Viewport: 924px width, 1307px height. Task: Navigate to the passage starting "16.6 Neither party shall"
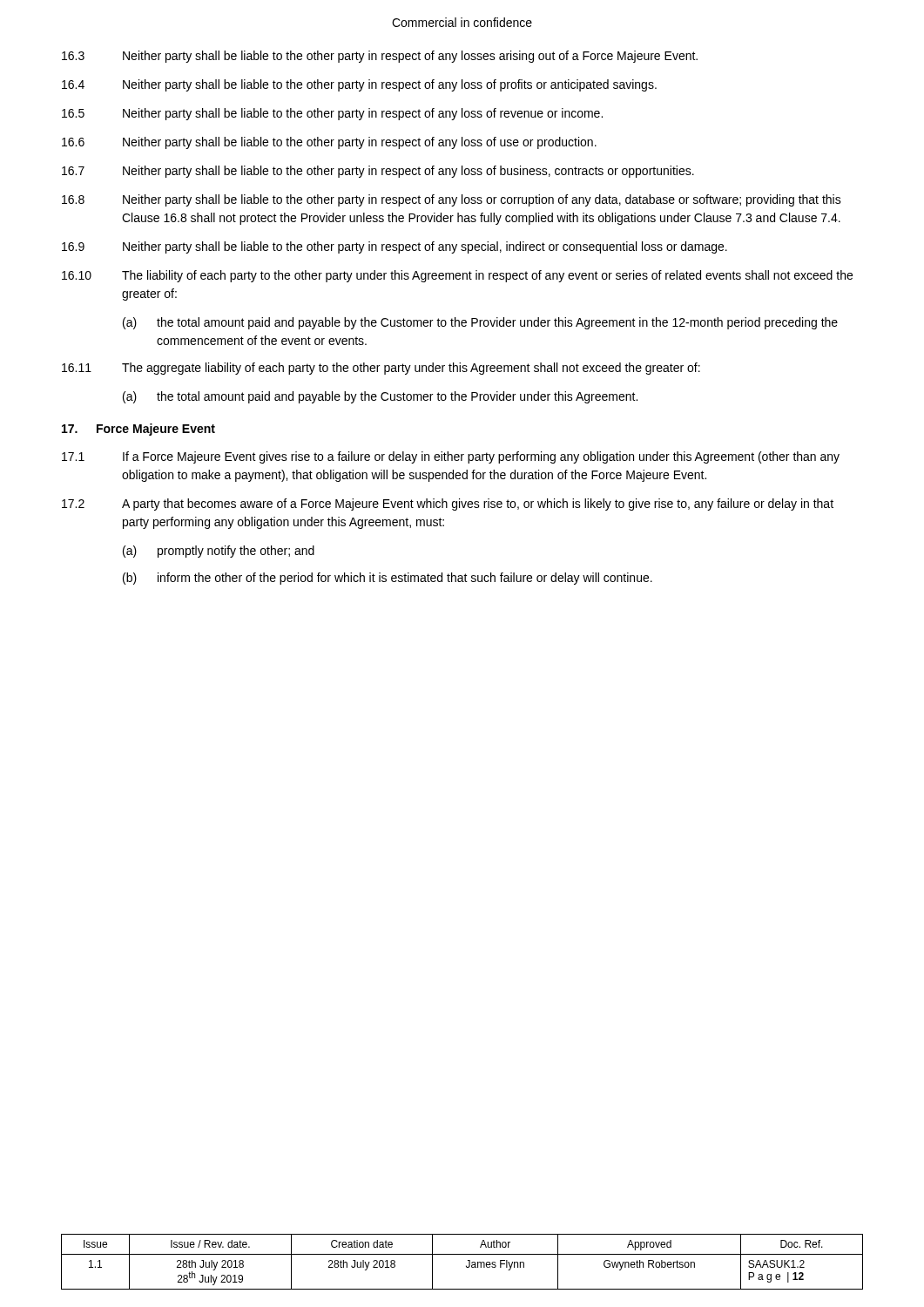point(462,142)
